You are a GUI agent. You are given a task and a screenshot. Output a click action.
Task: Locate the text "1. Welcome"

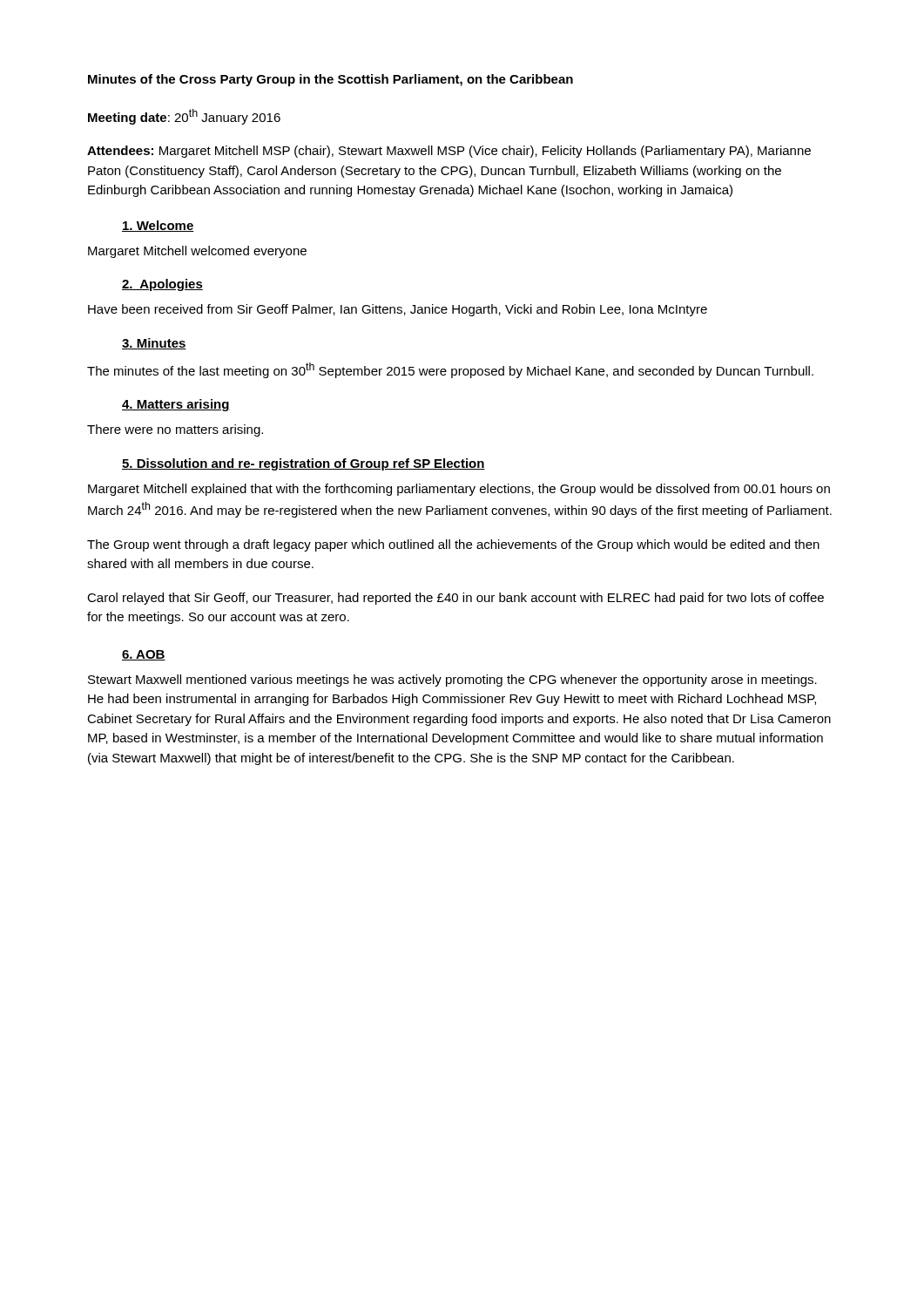158,225
